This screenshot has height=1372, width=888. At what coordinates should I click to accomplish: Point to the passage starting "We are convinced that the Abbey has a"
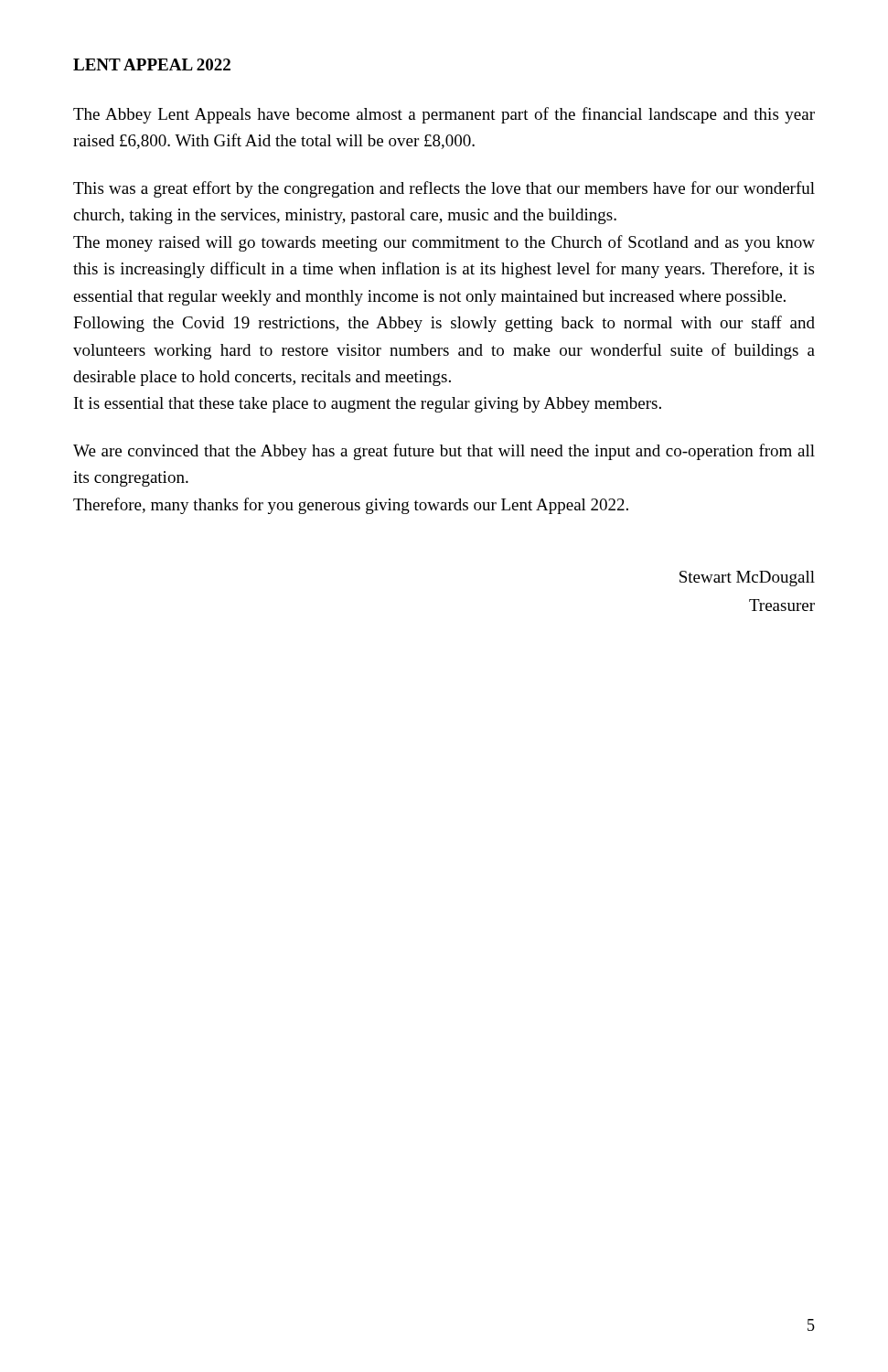tap(444, 452)
